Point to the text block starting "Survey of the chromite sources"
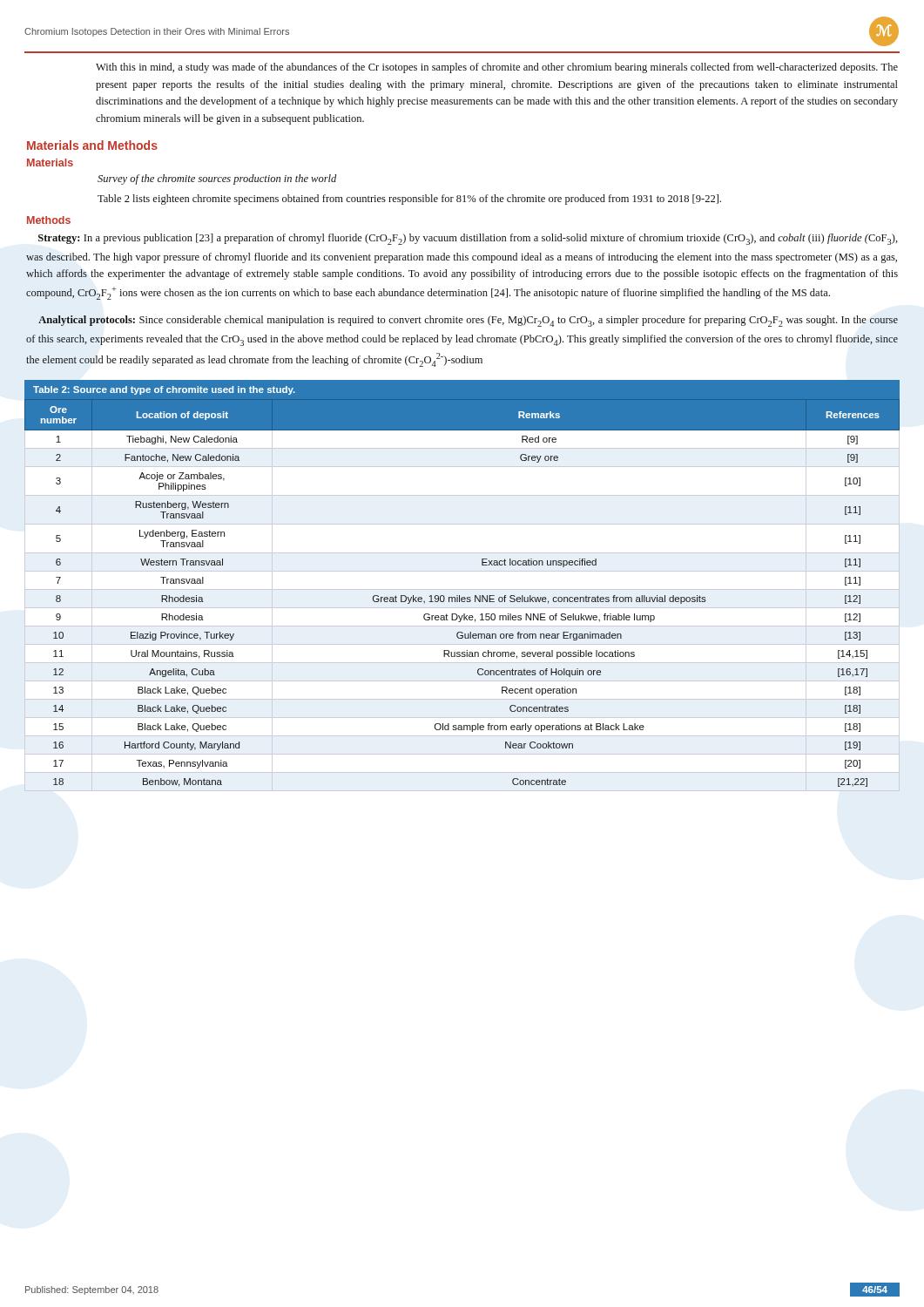This screenshot has width=924, height=1307. 217,178
